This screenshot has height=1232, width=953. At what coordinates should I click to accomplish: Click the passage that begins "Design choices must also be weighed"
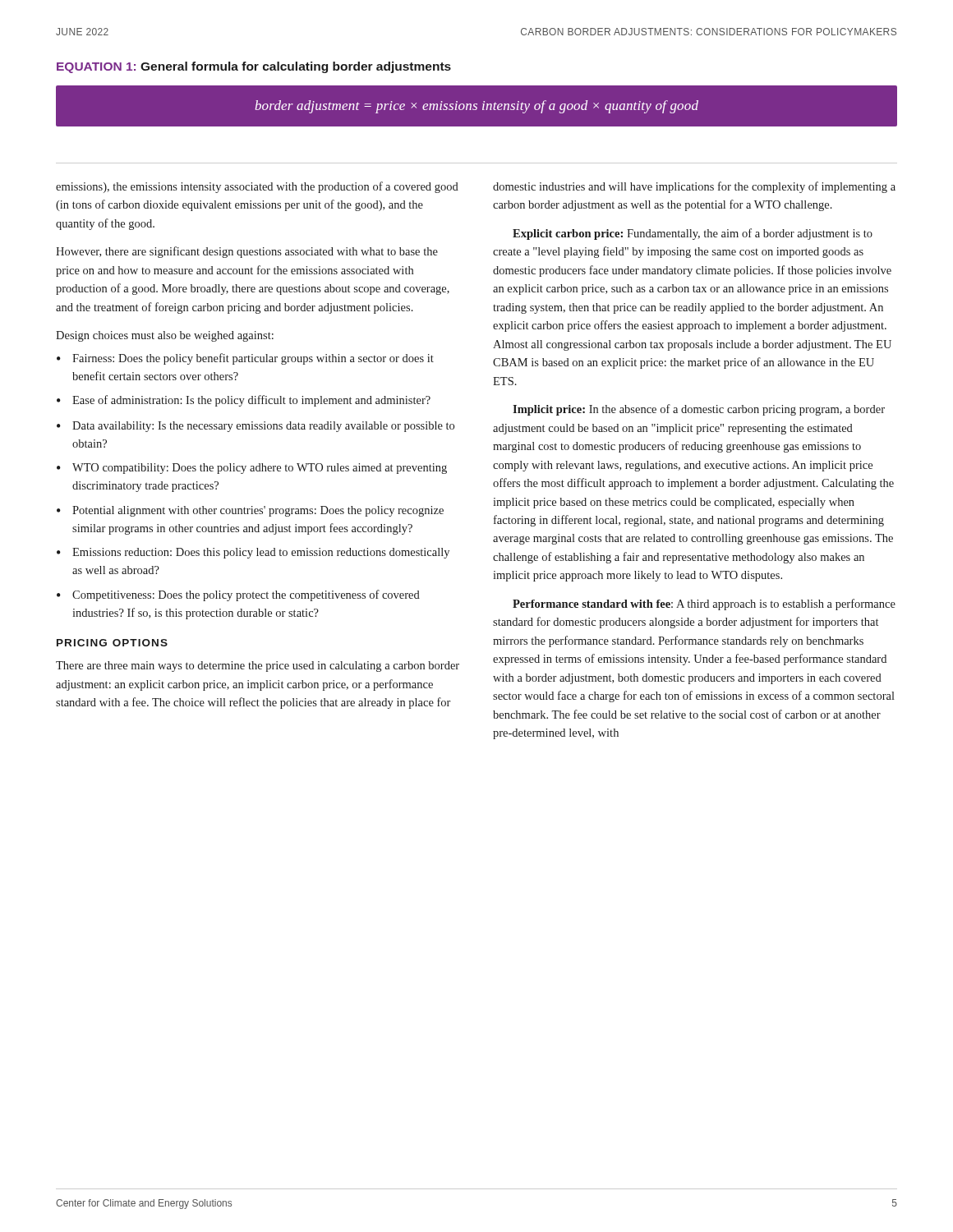[165, 335]
